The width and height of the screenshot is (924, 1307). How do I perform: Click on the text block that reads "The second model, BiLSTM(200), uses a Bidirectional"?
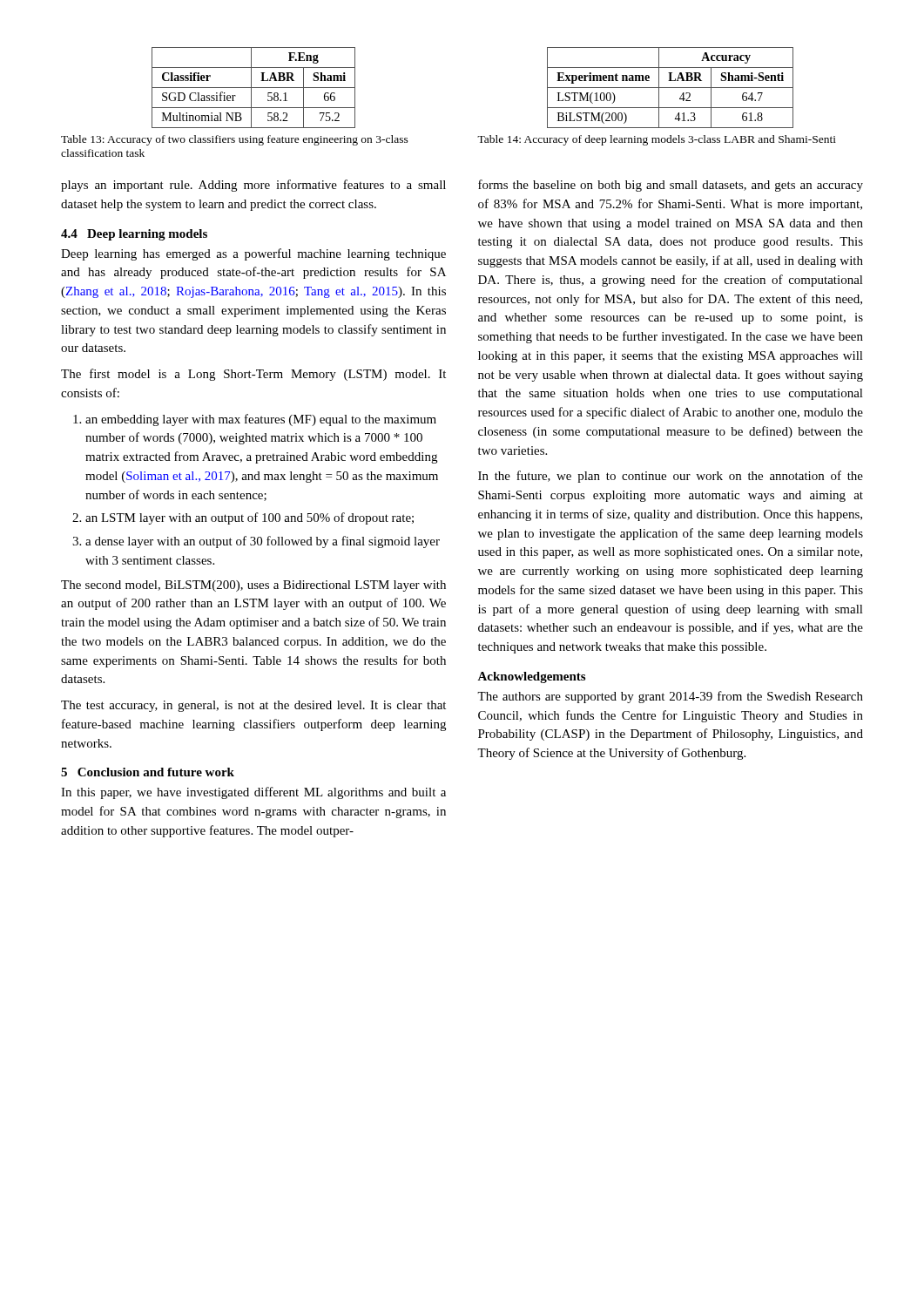[254, 632]
